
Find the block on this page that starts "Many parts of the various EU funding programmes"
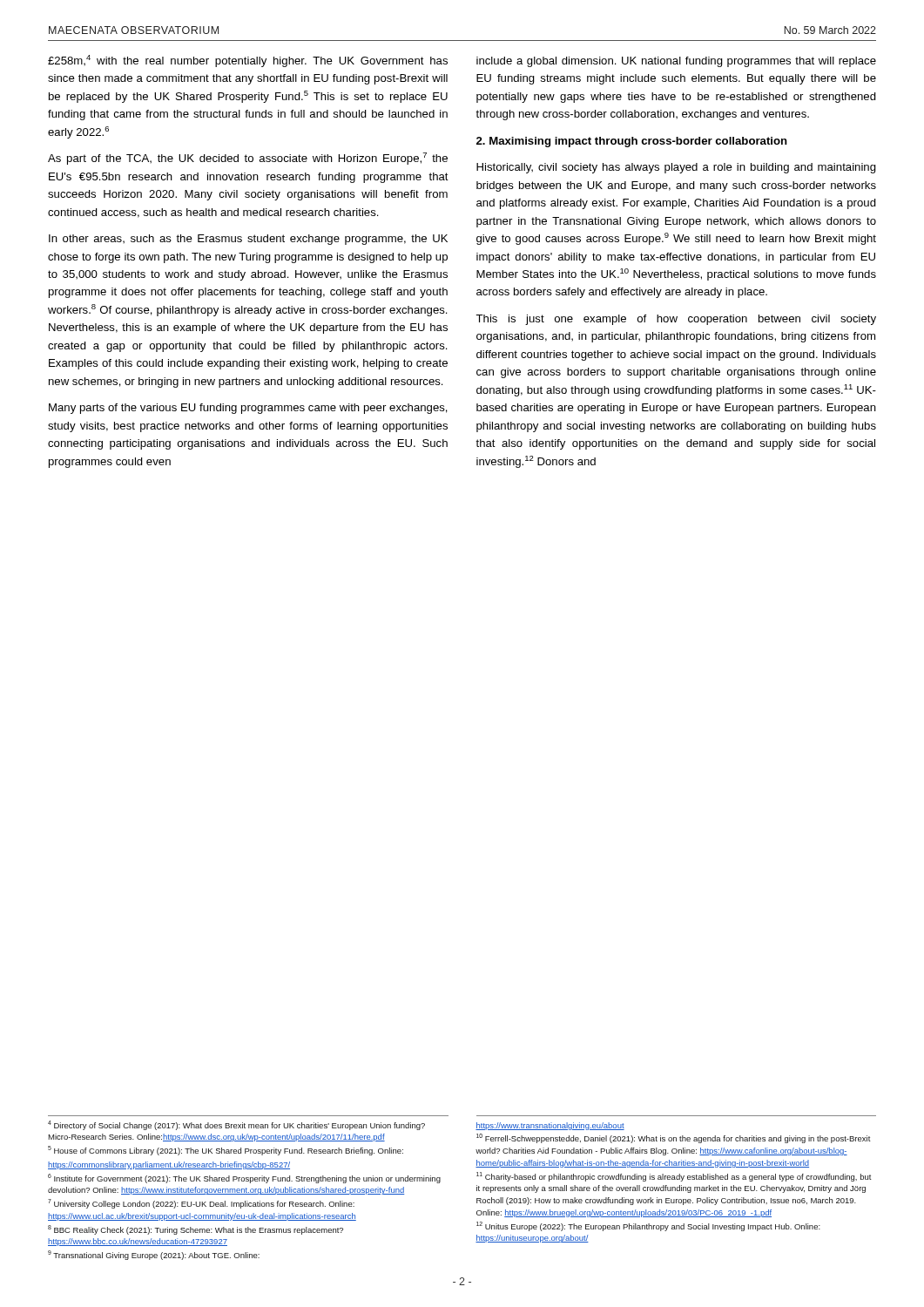pyautogui.click(x=248, y=435)
